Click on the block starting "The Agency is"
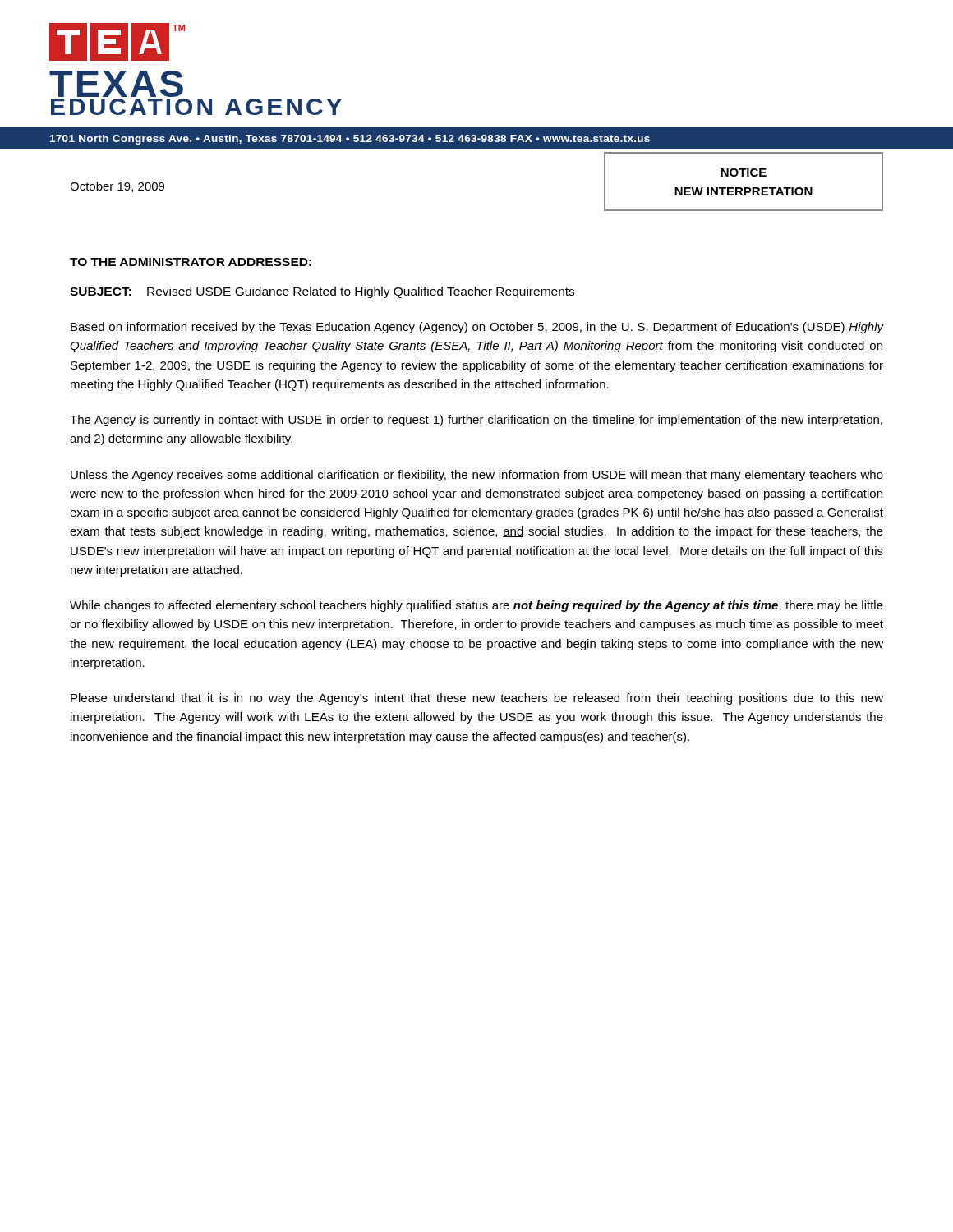 tap(476, 429)
